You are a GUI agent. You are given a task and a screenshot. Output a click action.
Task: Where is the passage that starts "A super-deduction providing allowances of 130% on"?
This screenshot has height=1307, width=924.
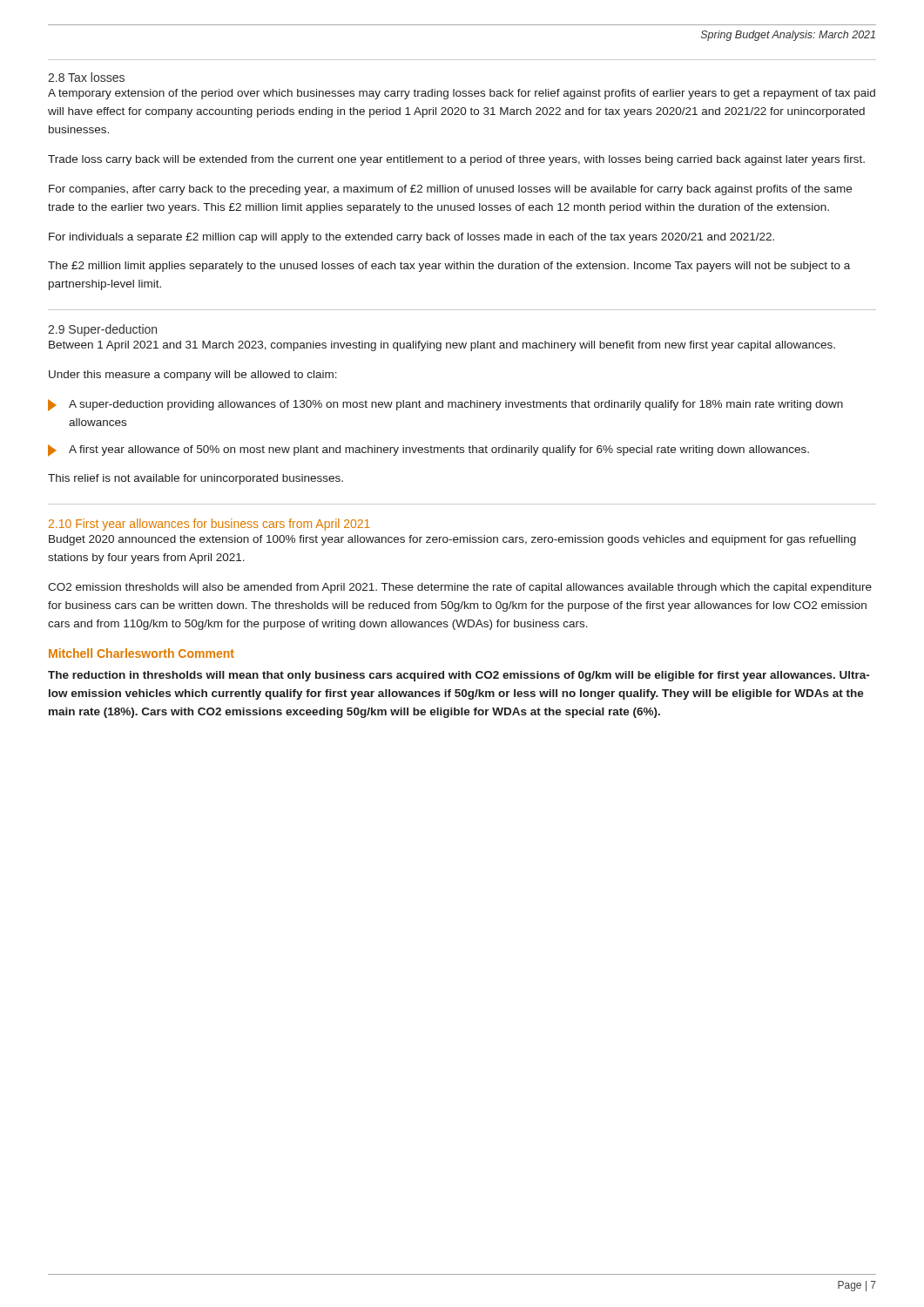(x=462, y=414)
